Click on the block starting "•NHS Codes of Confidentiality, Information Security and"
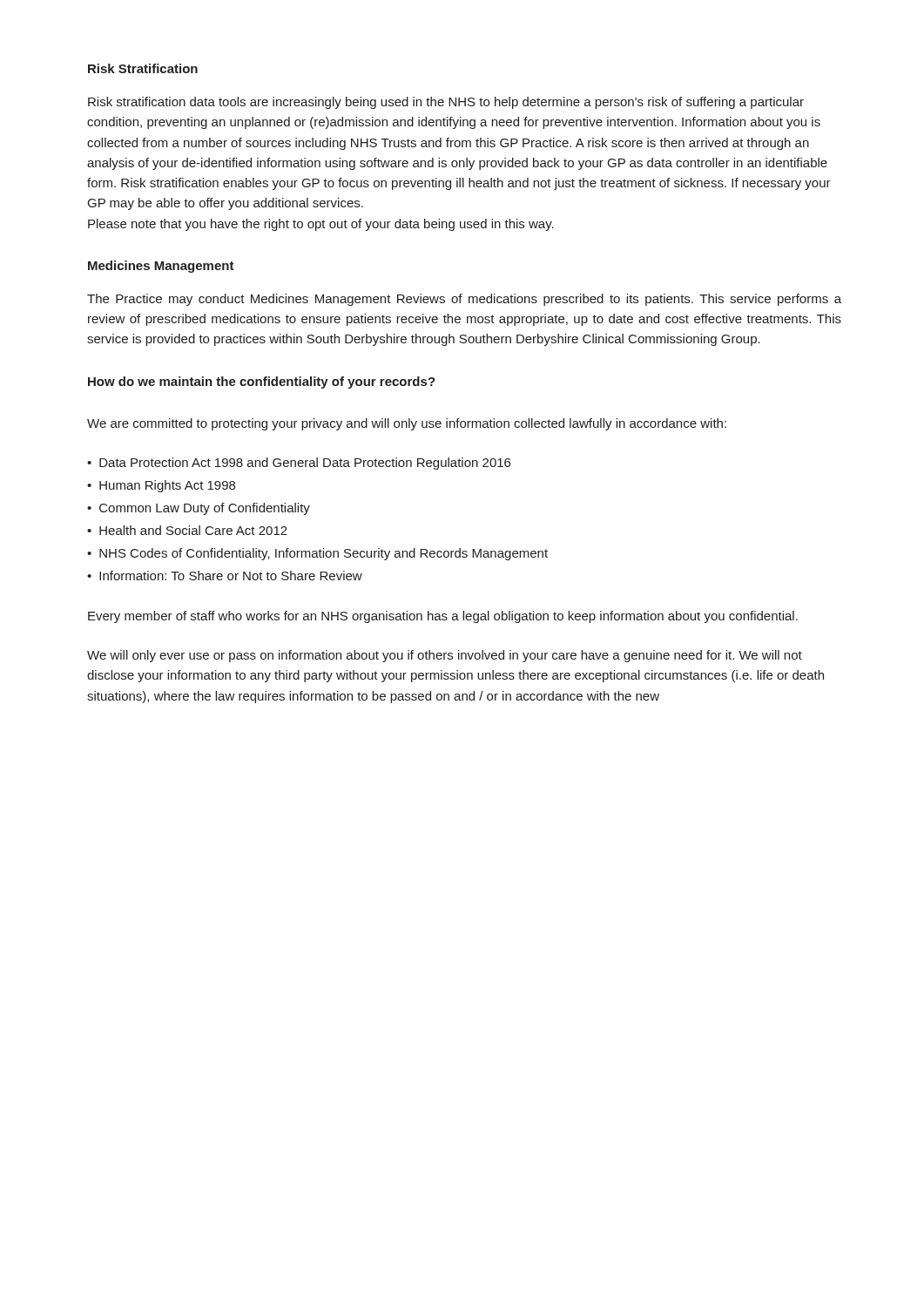924x1307 pixels. pos(317,553)
